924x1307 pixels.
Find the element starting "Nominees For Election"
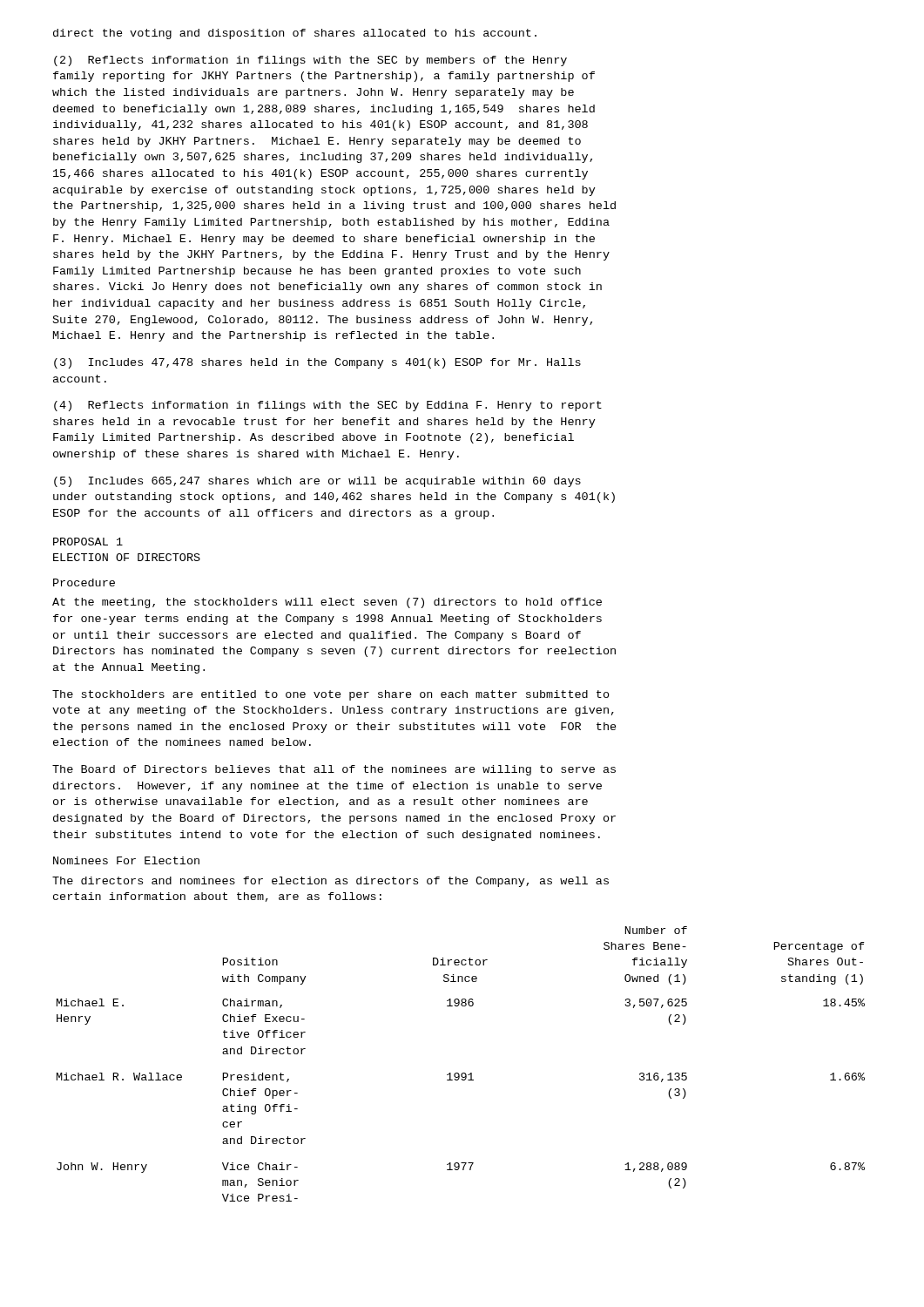click(x=126, y=860)
